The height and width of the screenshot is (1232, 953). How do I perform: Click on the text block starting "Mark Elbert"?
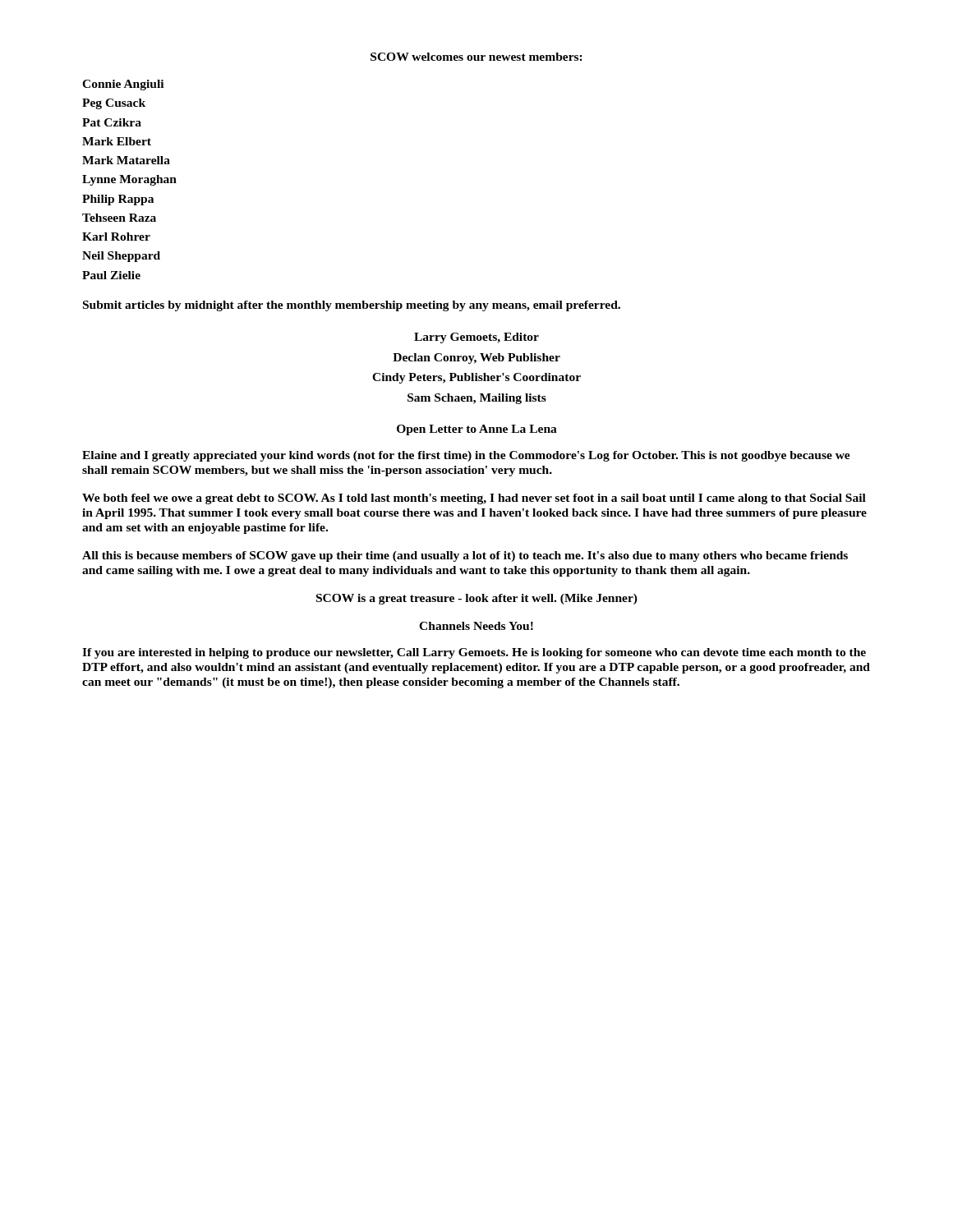coord(117,141)
